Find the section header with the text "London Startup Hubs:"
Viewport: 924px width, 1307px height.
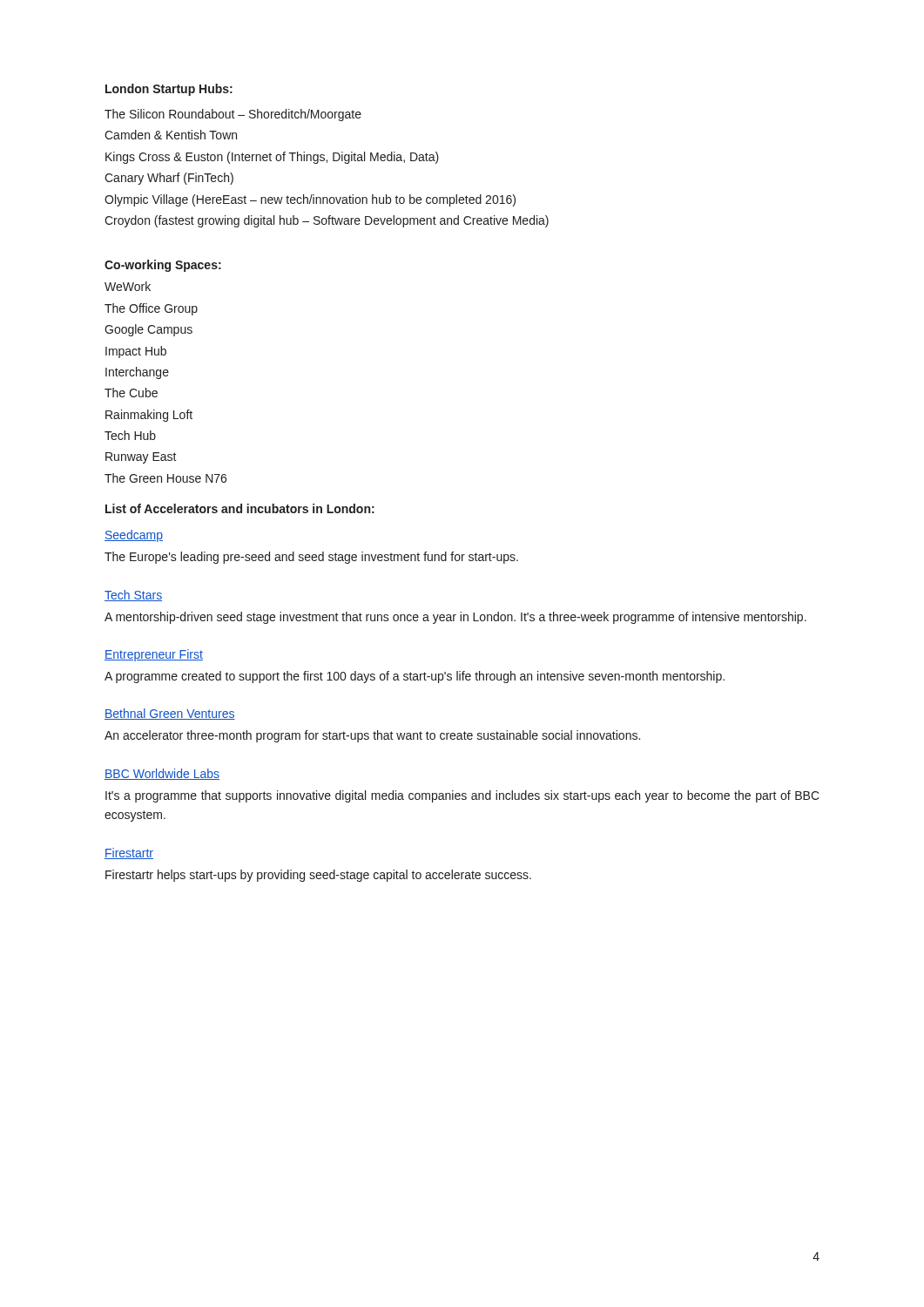point(169,90)
